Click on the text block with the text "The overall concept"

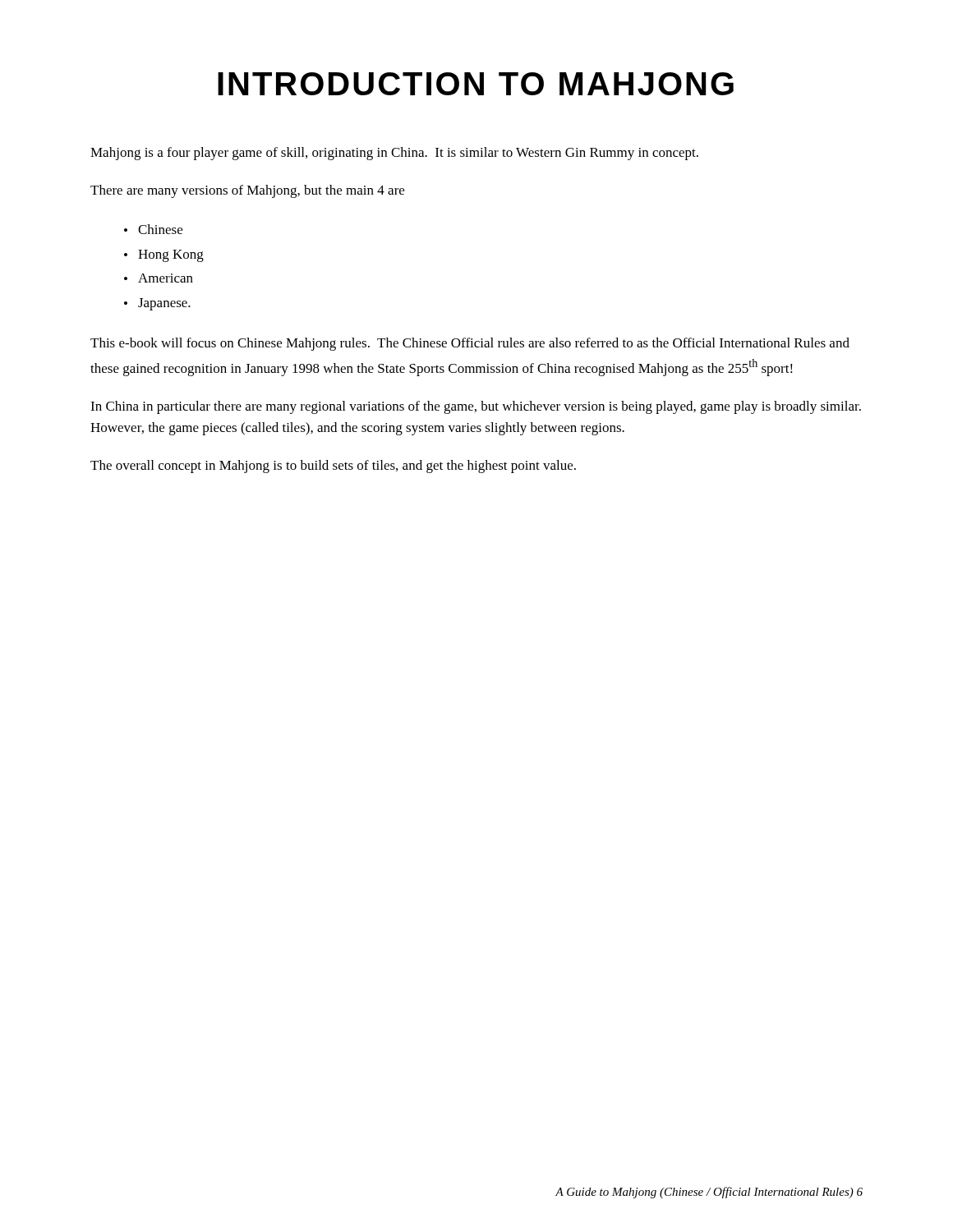334,466
